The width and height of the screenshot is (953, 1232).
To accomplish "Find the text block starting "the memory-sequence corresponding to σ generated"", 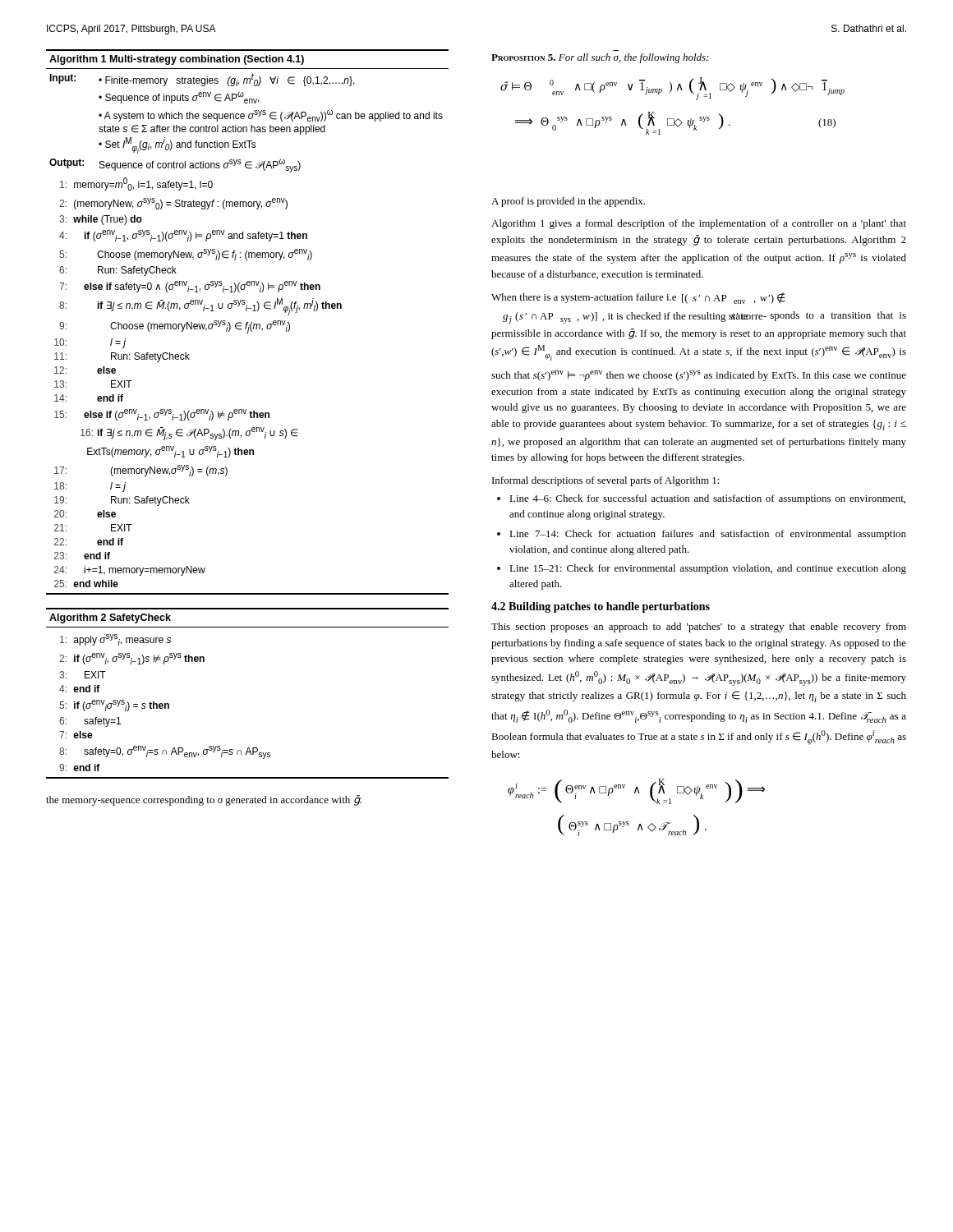I will 204,799.
